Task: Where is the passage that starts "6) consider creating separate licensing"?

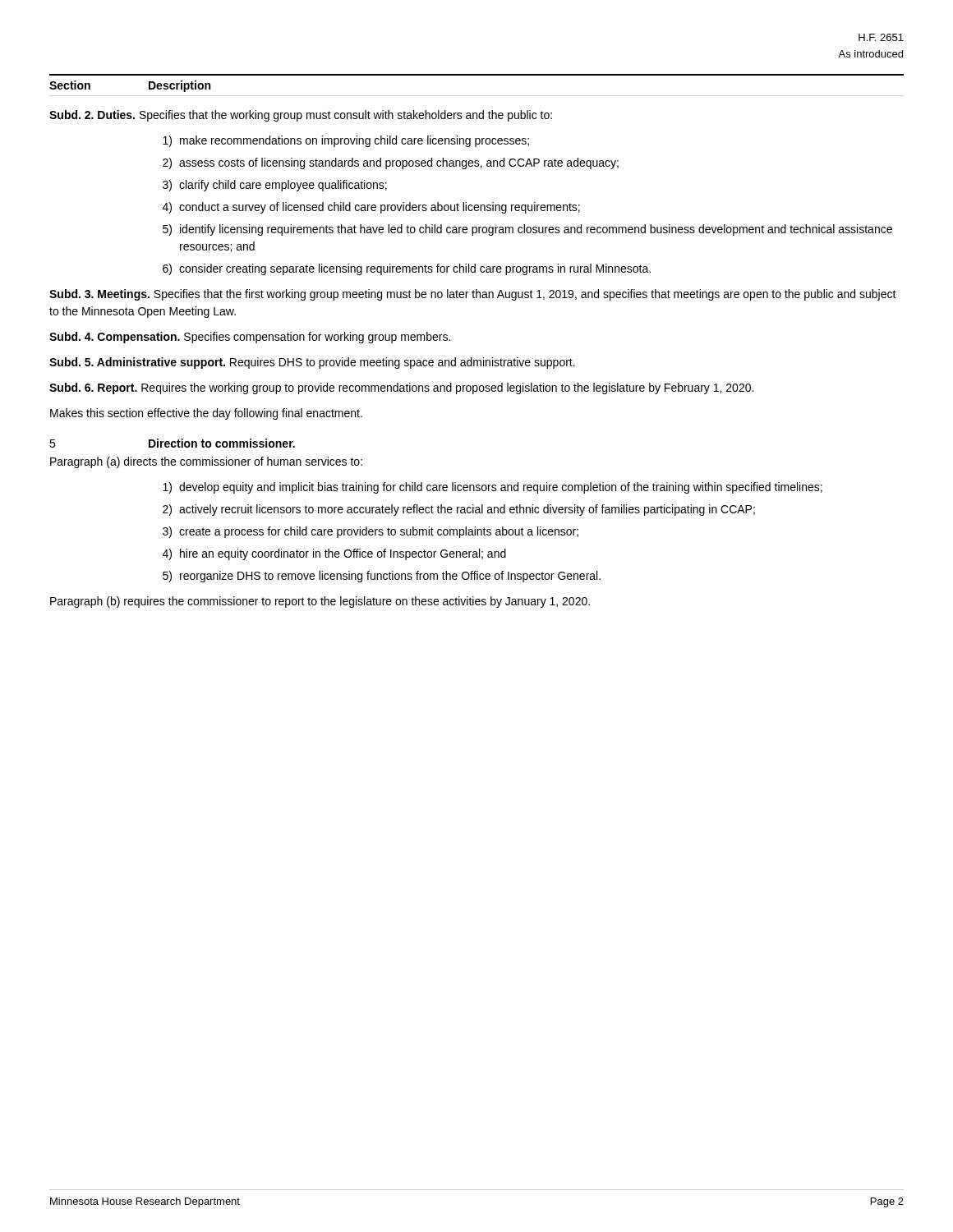Action: pos(526,269)
